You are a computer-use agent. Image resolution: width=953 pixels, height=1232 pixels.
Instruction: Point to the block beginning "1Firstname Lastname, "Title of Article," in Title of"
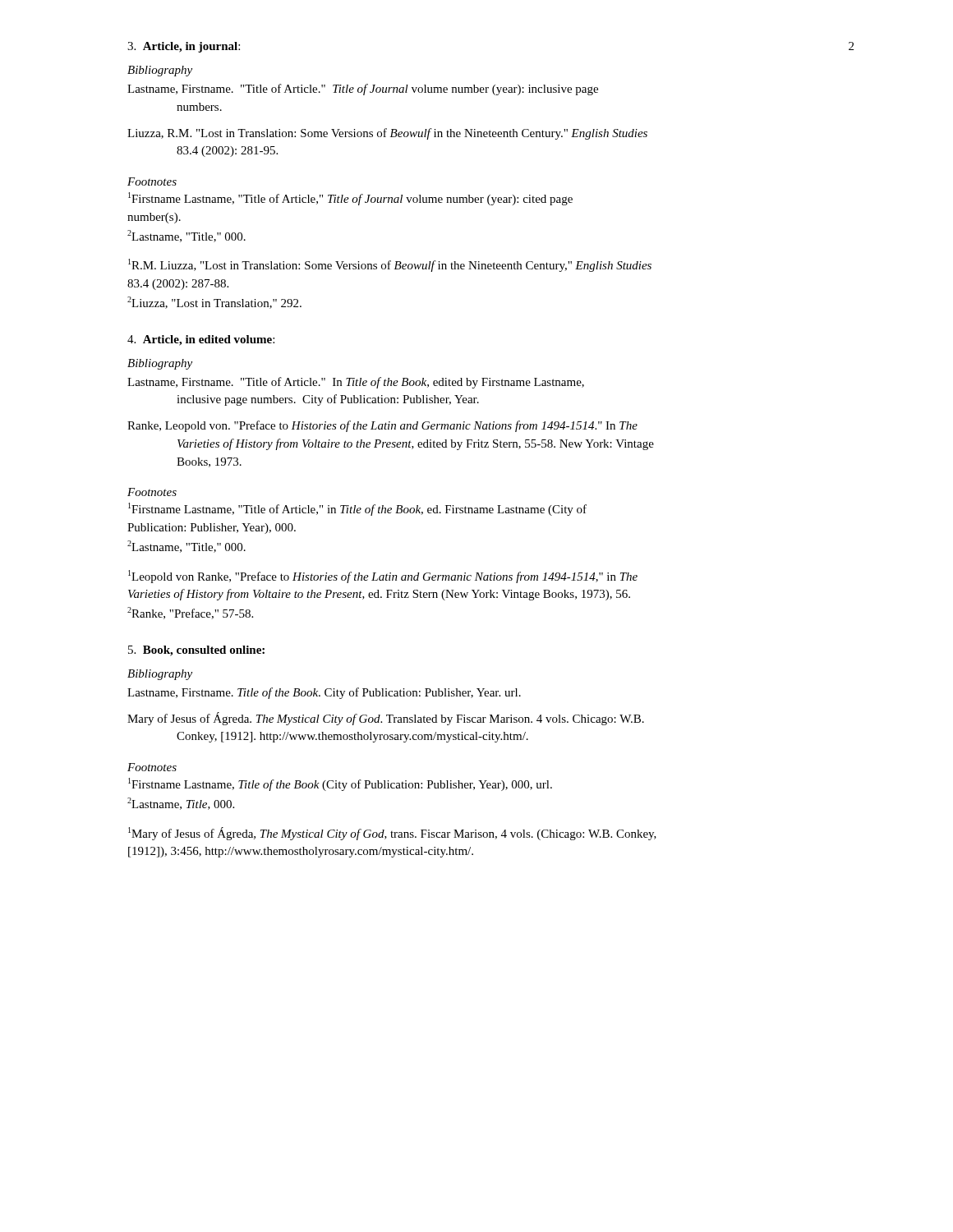pyautogui.click(x=357, y=518)
